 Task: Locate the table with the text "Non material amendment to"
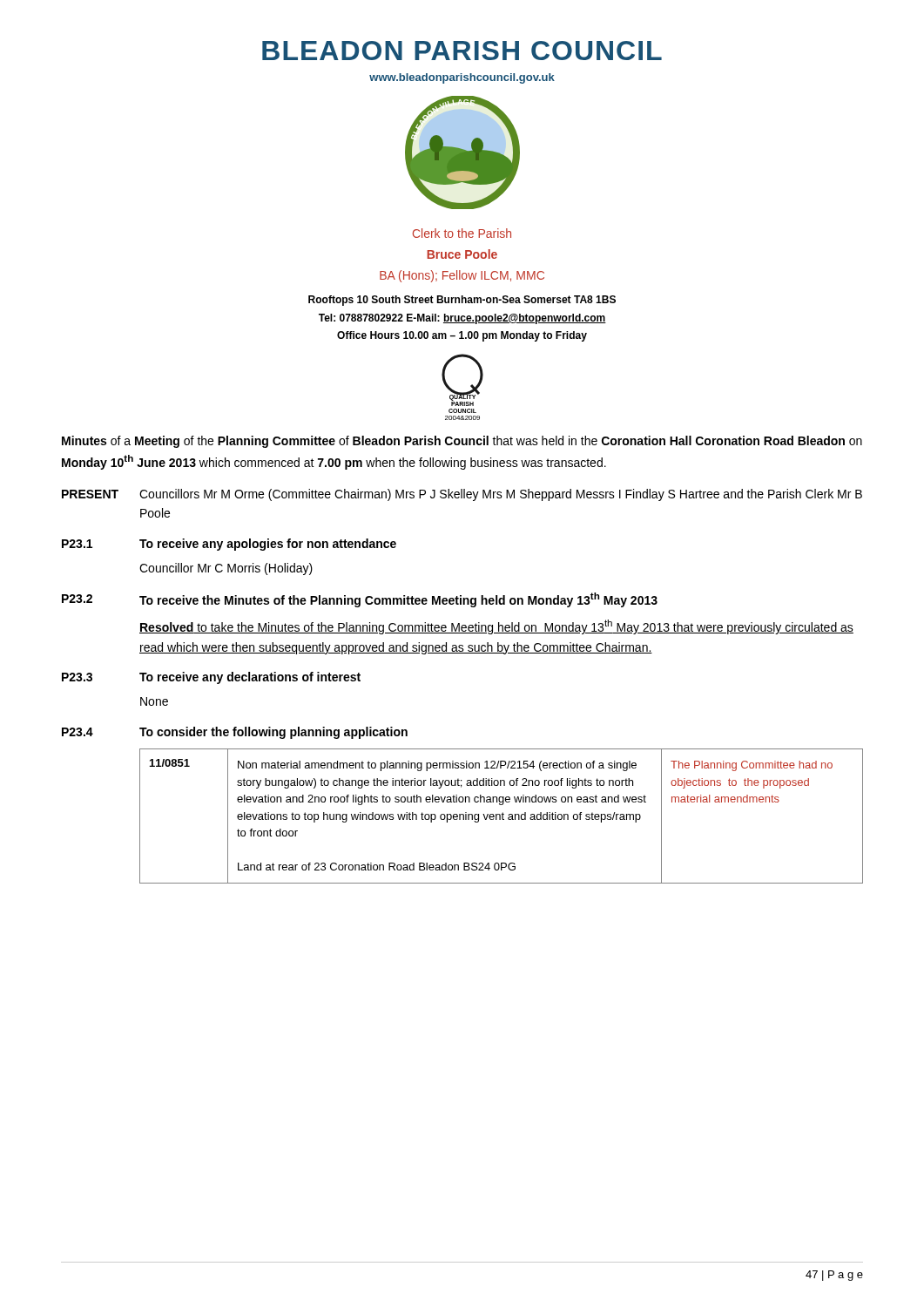click(501, 816)
